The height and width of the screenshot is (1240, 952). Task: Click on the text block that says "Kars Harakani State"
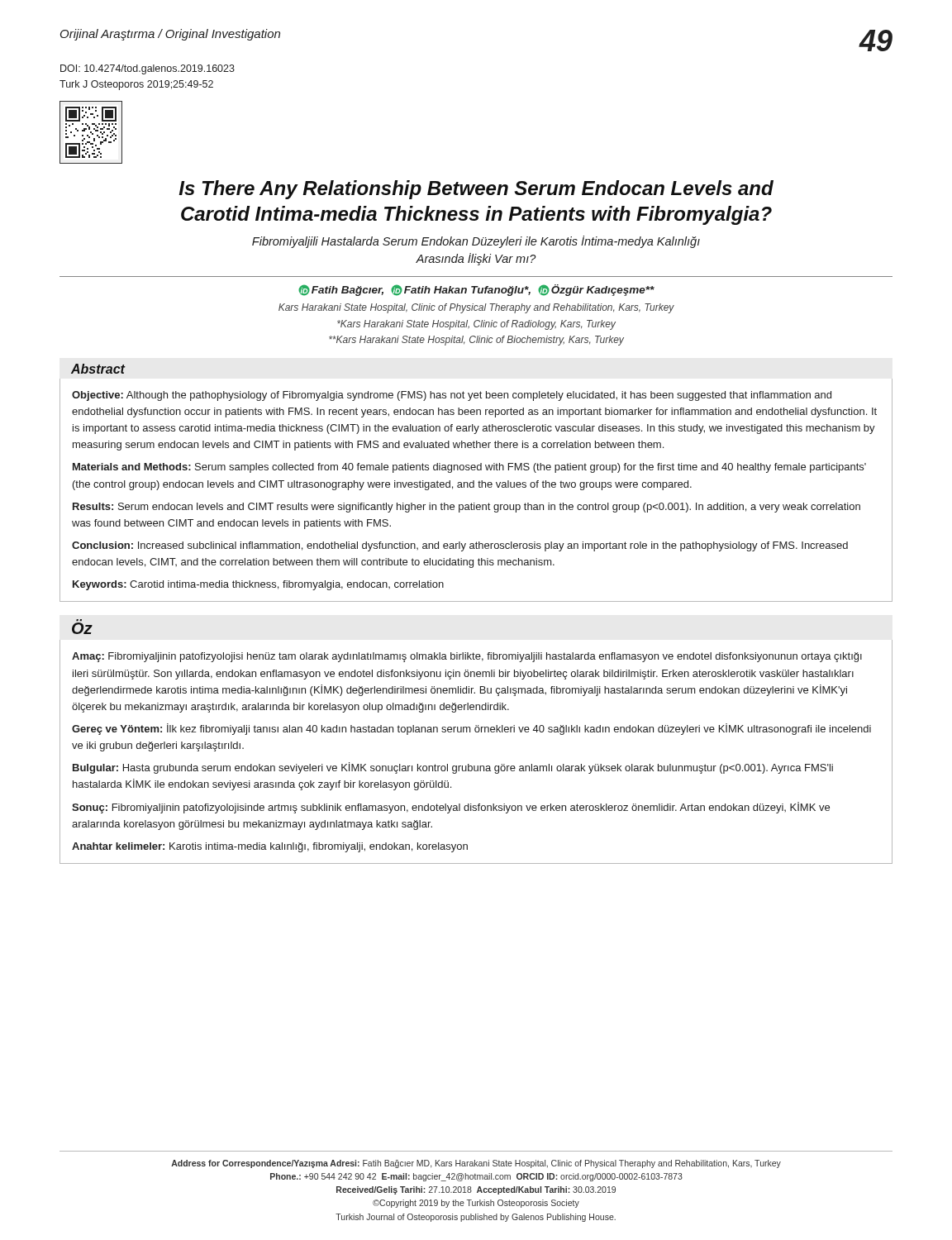coord(476,324)
